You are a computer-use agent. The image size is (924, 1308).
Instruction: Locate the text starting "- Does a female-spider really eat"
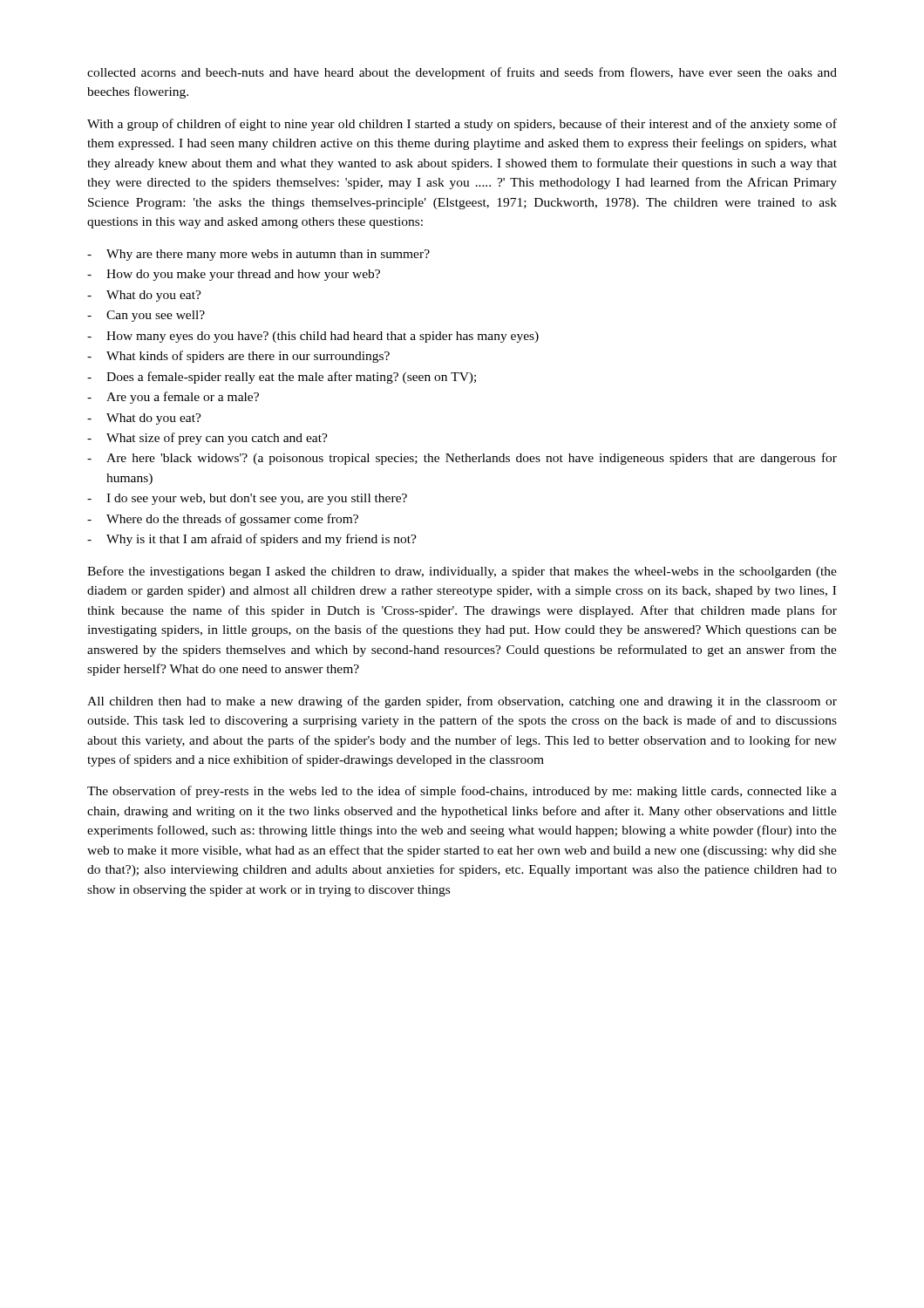point(462,377)
